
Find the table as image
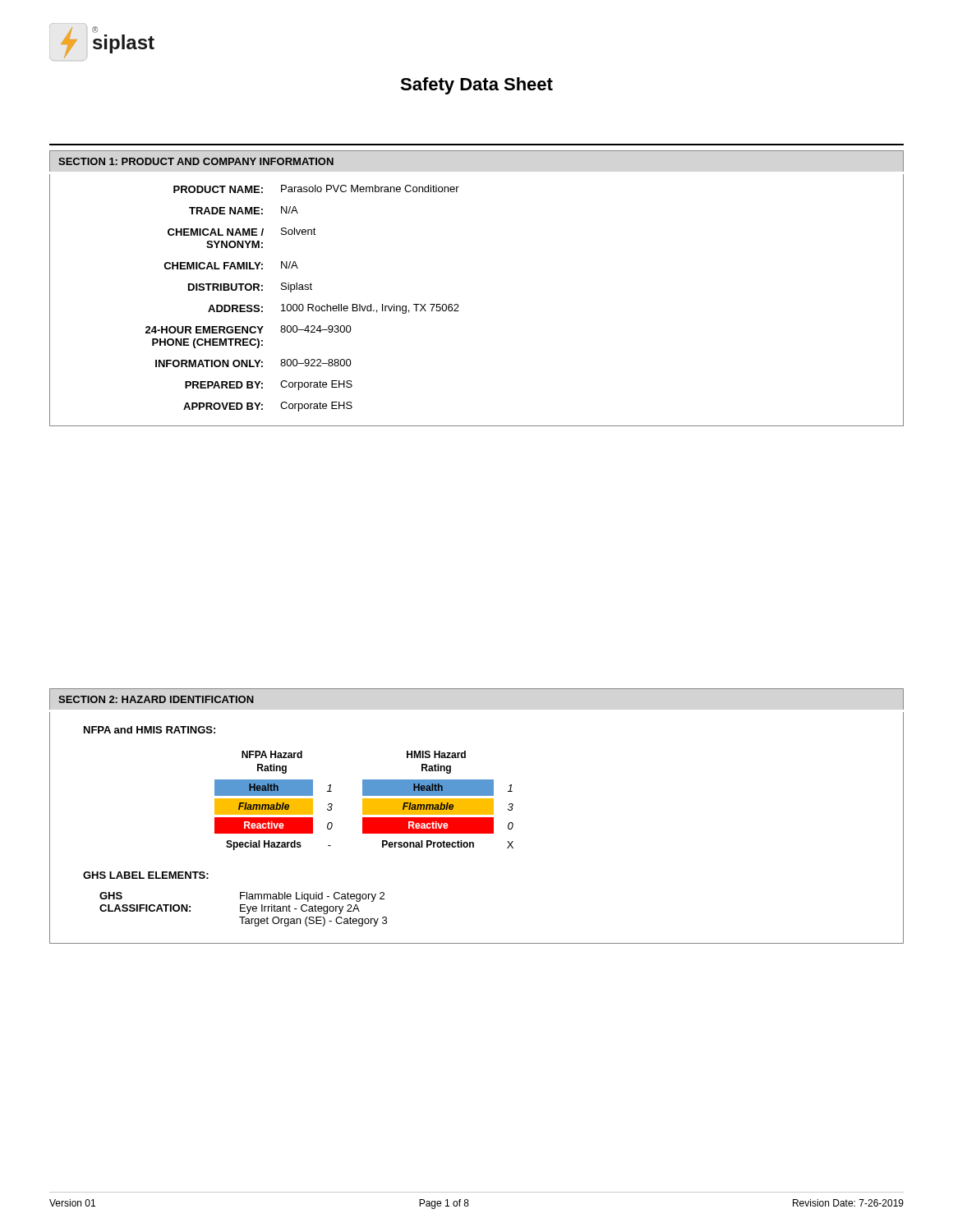pyautogui.click(x=489, y=801)
